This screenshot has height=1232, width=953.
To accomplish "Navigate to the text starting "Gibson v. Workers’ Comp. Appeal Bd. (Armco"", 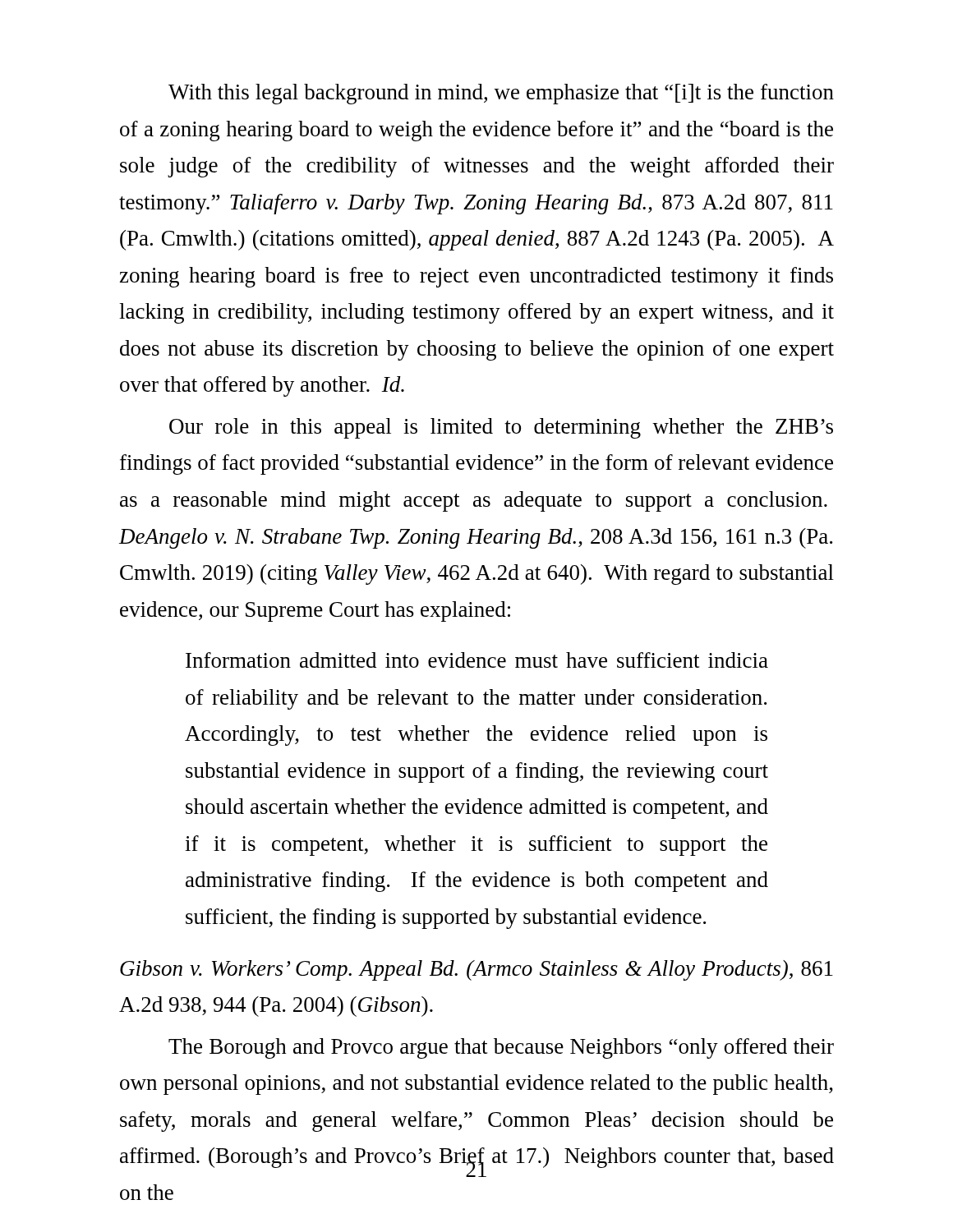I will 476,986.
